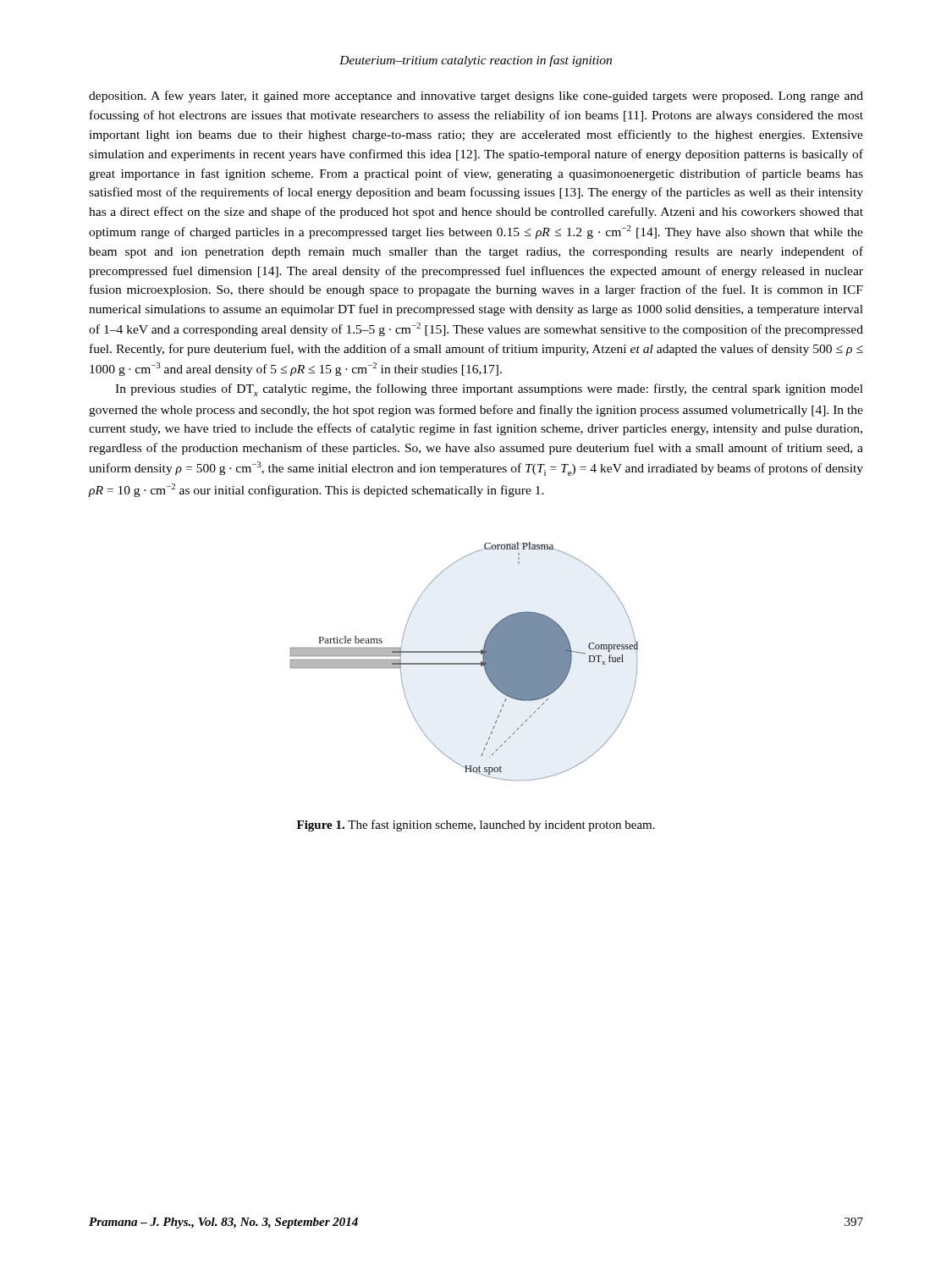Locate the block of text that opens with "In previous studies of DTx catalytic"

pyautogui.click(x=476, y=440)
